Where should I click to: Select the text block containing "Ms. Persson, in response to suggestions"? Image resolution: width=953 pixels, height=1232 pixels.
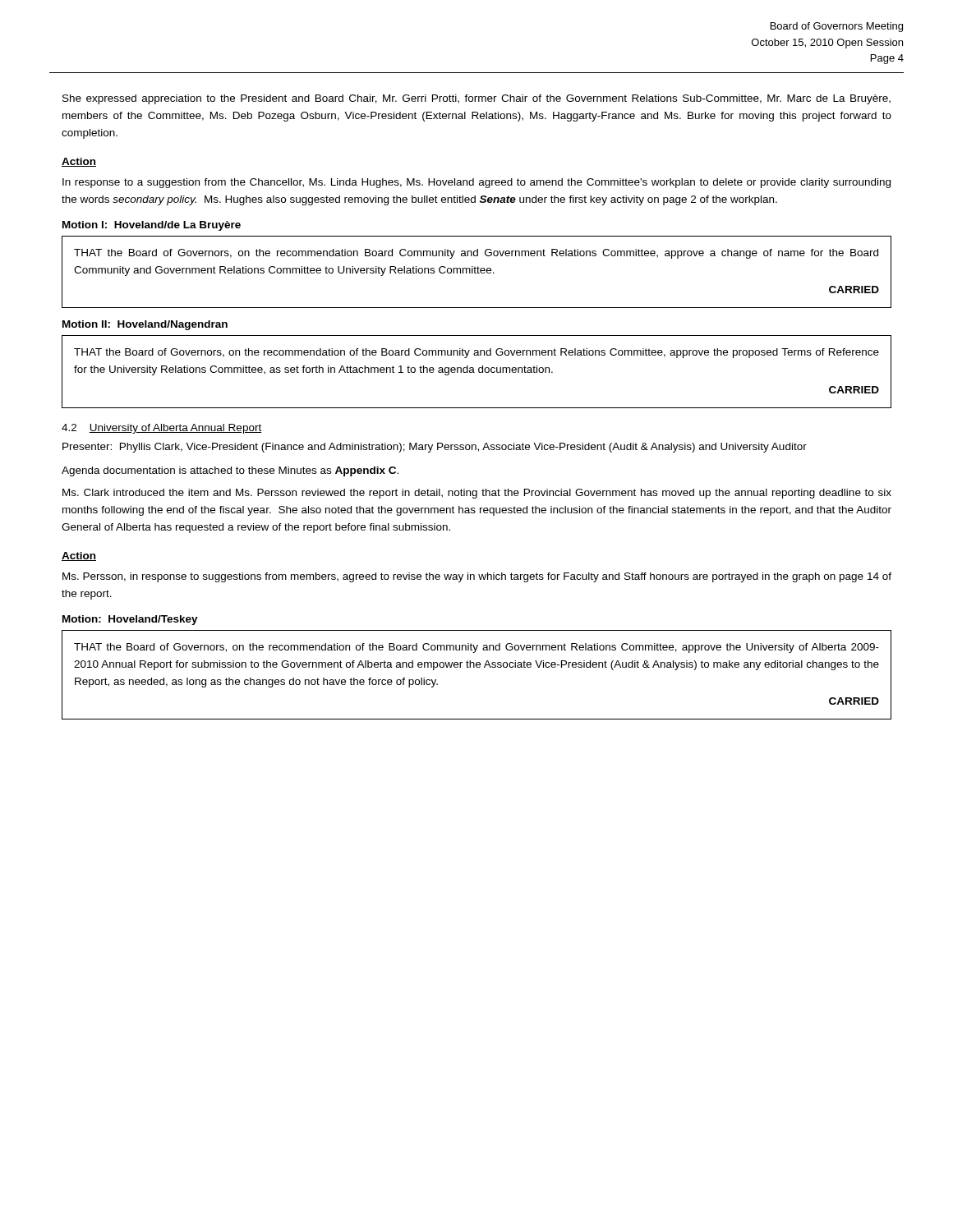coord(476,585)
